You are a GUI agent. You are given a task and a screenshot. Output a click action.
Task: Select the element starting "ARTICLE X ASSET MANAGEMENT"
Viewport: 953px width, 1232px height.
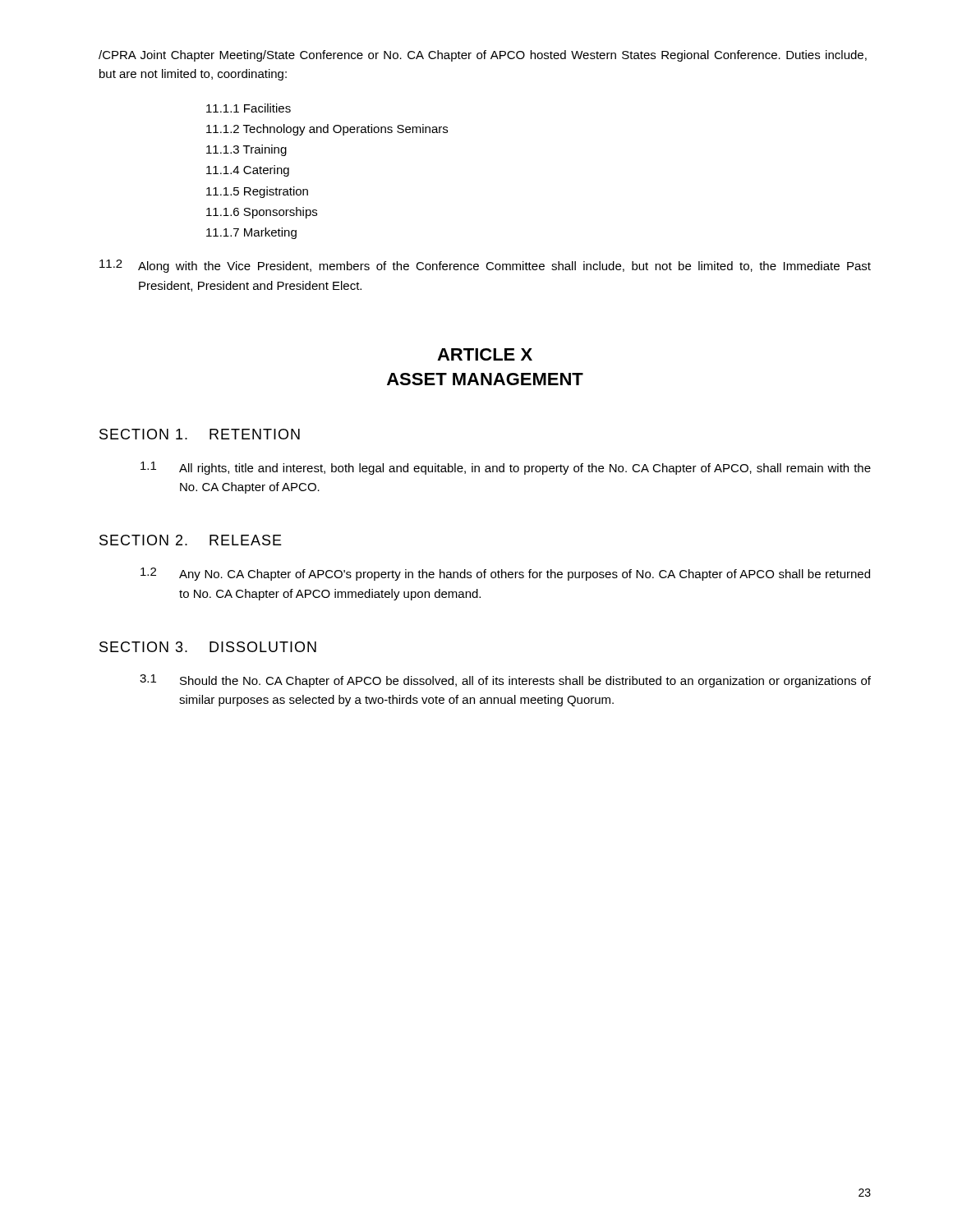pyautogui.click(x=485, y=367)
